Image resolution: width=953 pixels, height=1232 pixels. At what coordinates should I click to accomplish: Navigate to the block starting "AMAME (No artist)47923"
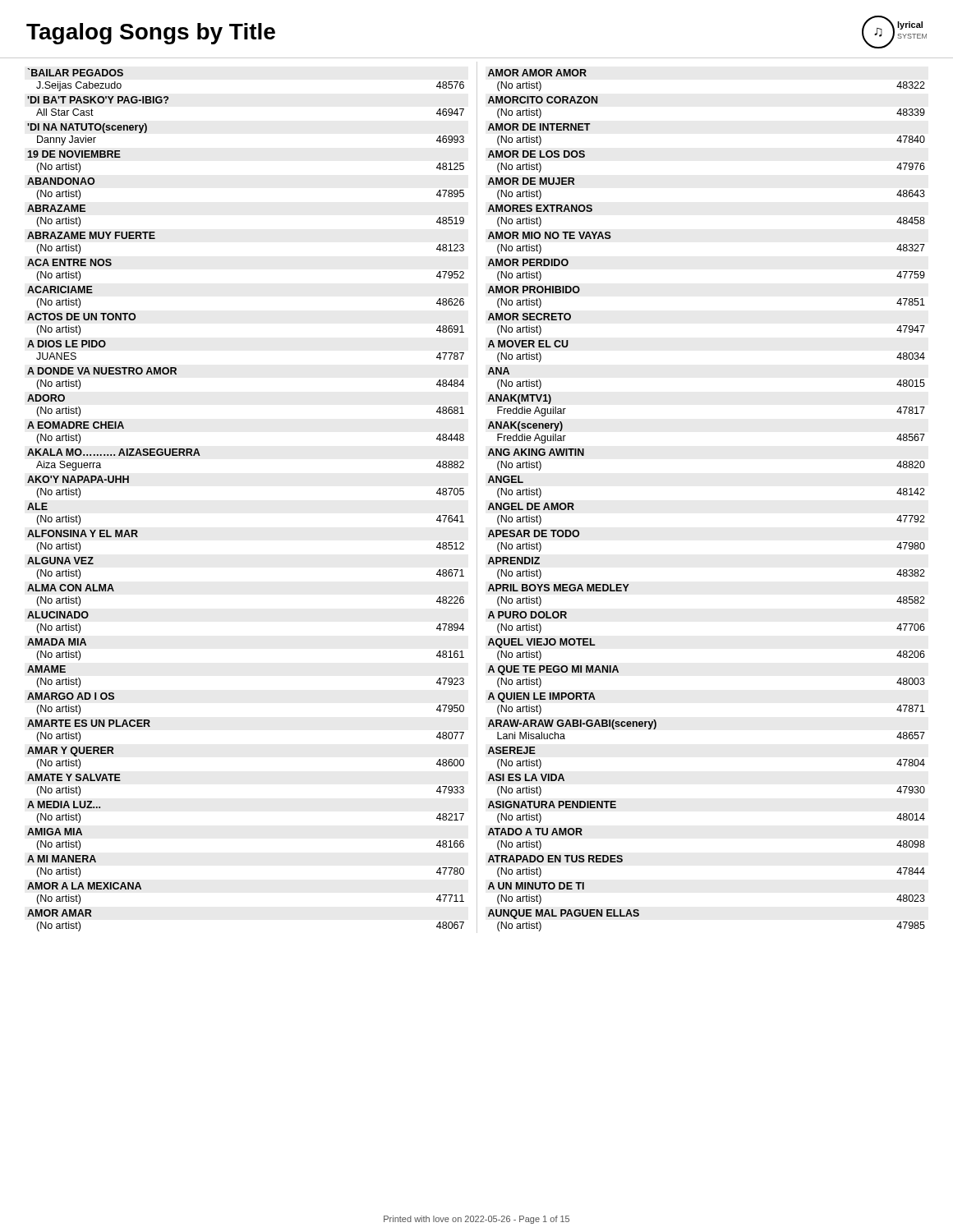(46, 669)
